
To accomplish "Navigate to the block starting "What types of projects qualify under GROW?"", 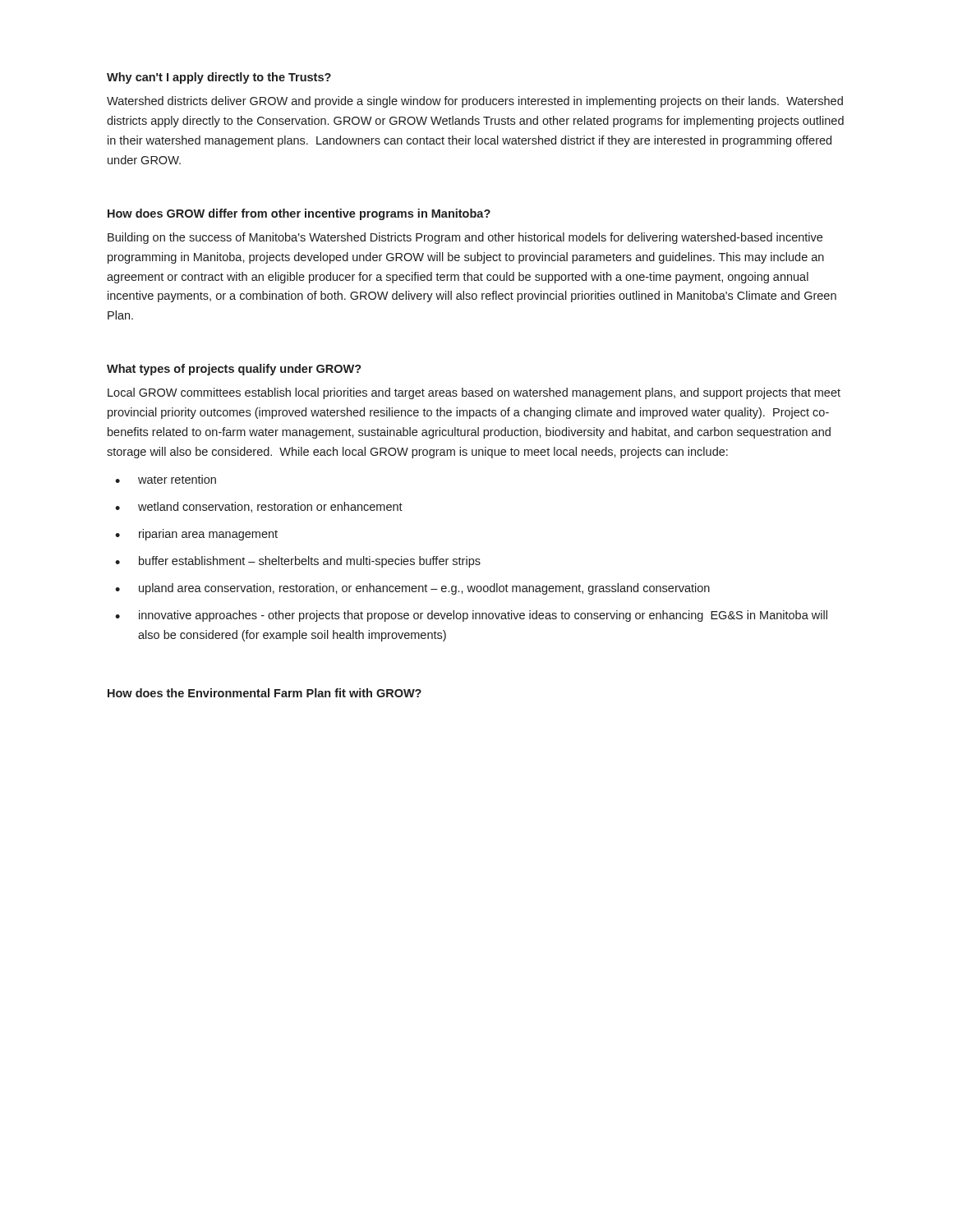I will [234, 369].
